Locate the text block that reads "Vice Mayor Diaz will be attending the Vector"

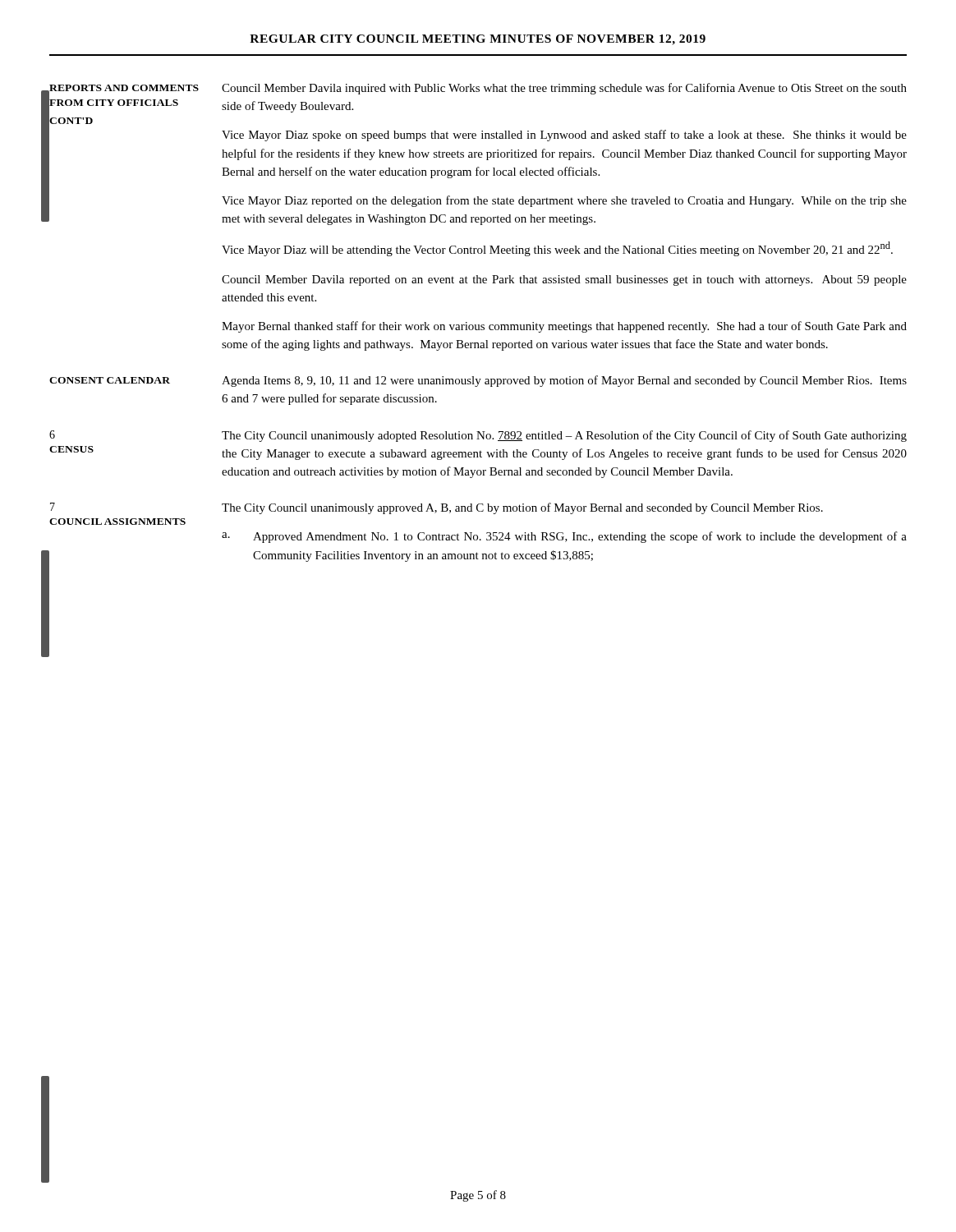click(x=558, y=248)
